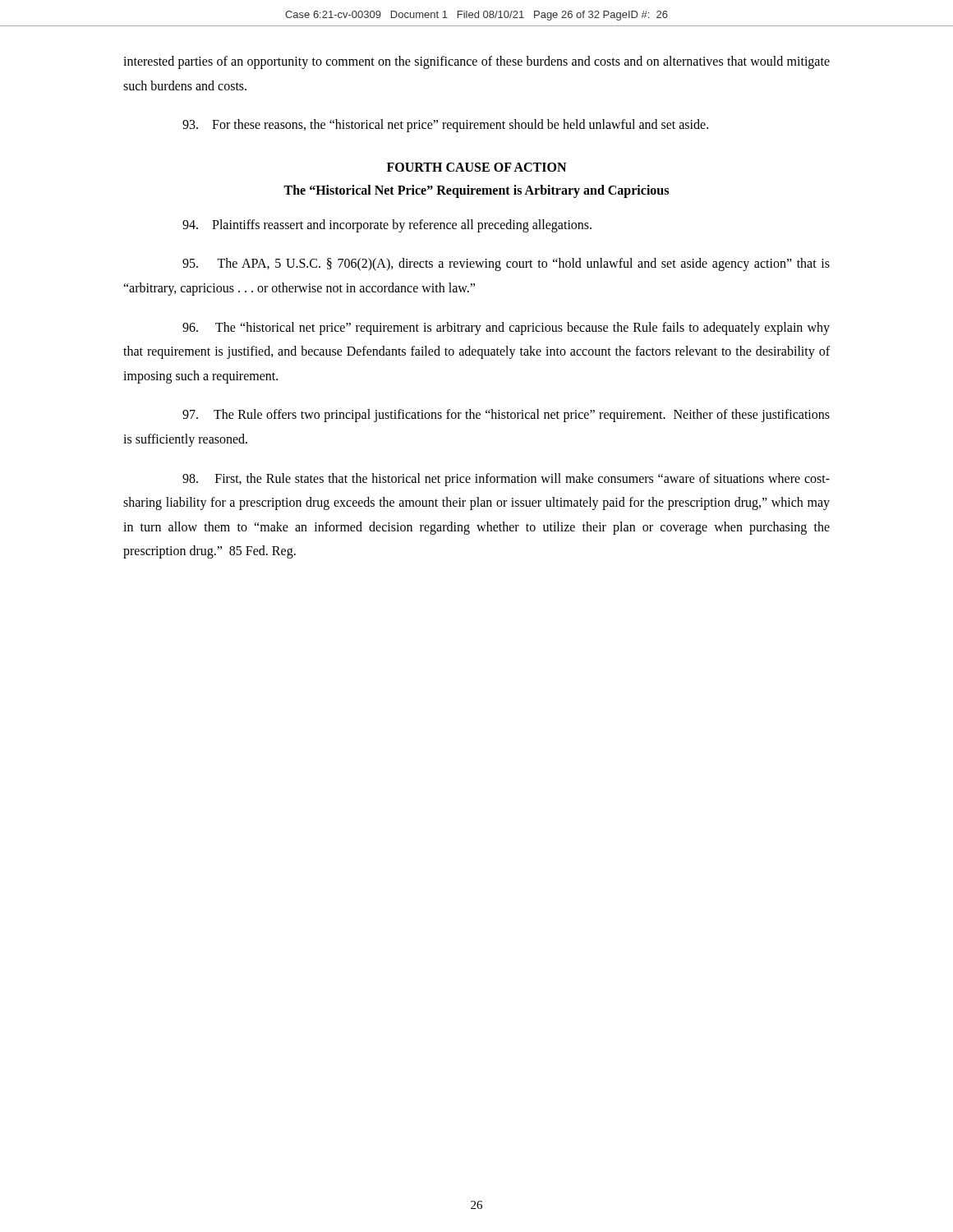
Task: Click on the text block containing "For these reasons, the “historical"
Action: (x=476, y=125)
